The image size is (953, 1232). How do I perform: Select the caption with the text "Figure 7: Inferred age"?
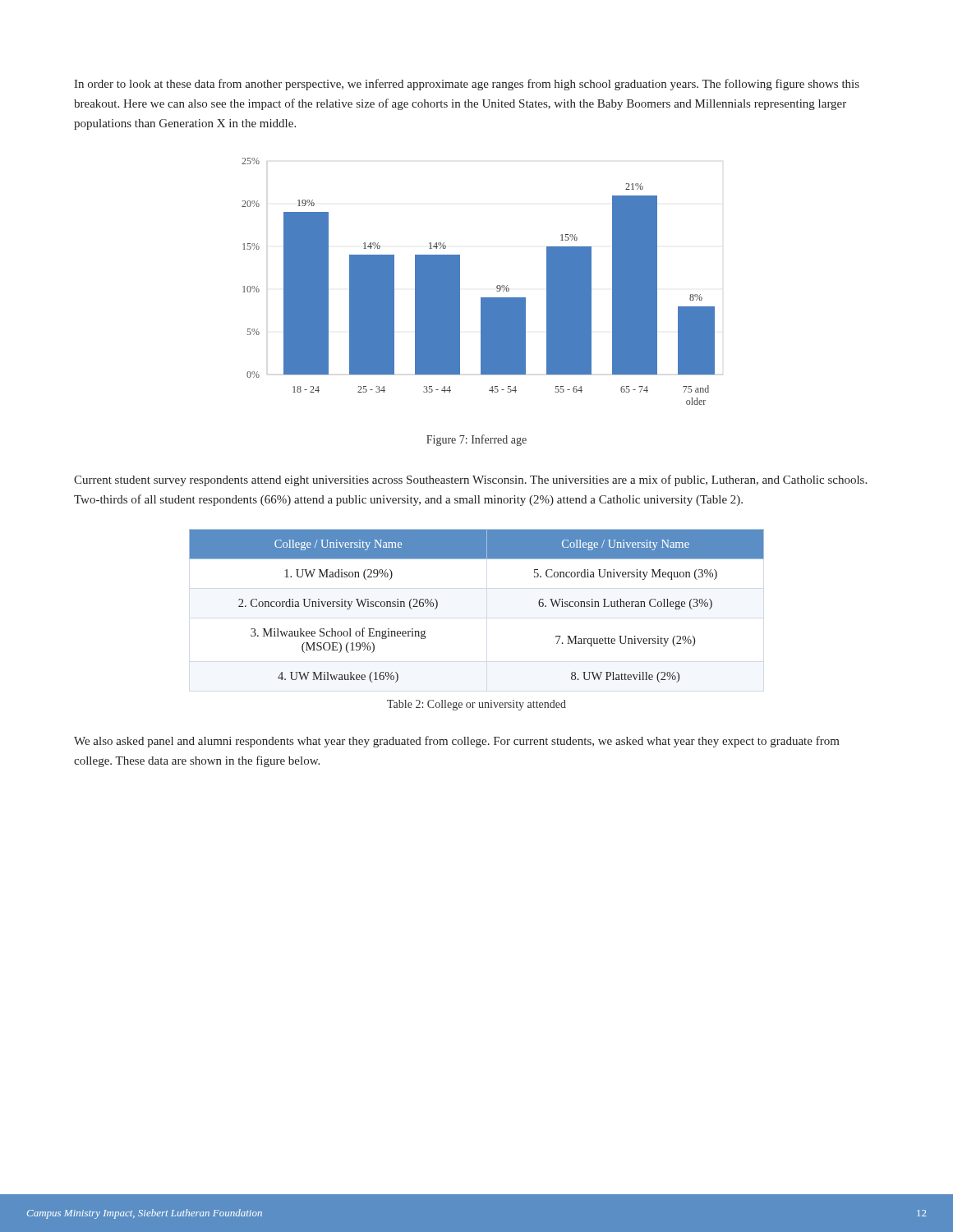(x=476, y=440)
